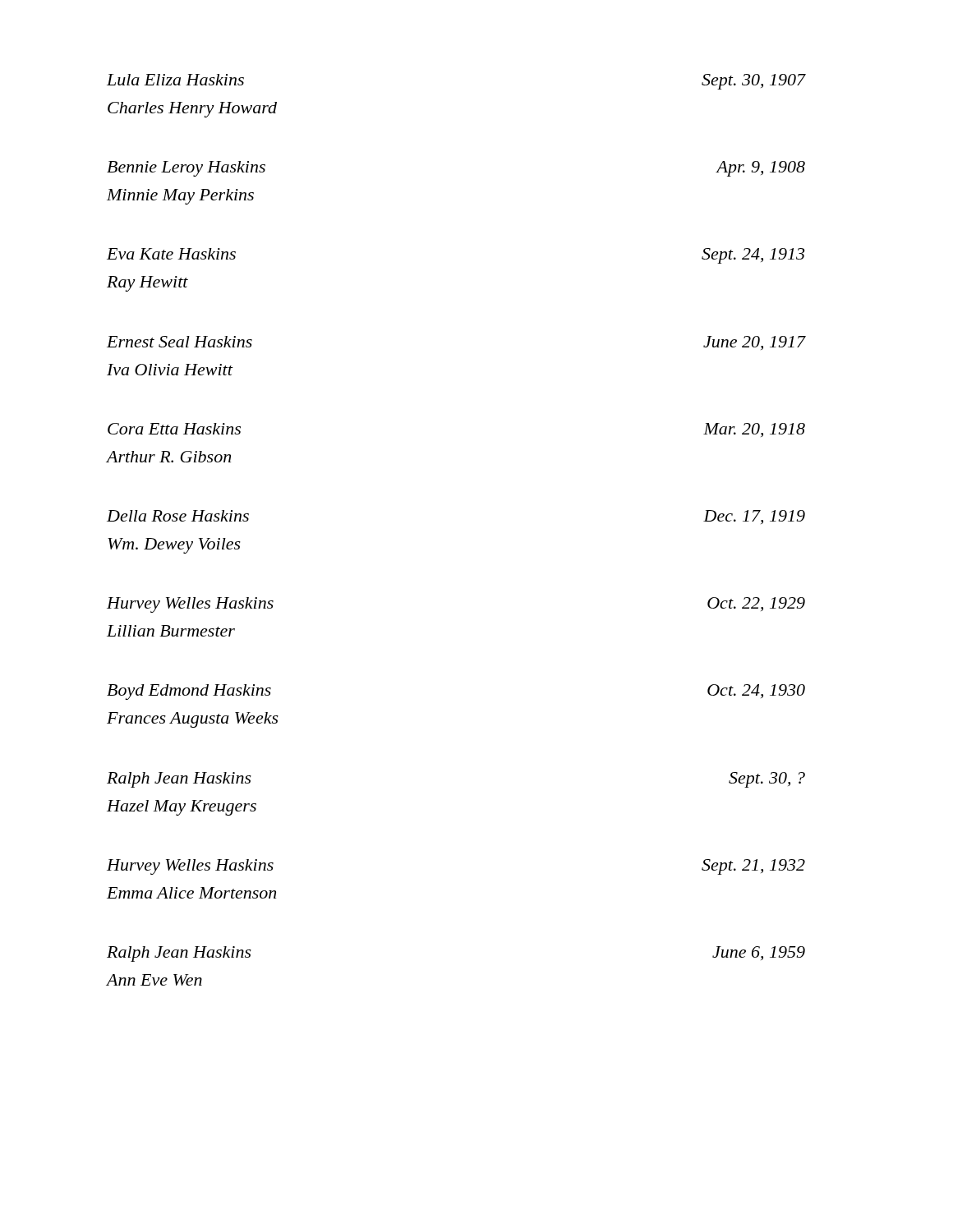
Task: Point to the passage starting "Hurvey Welles HaskinsEmma Alice Mortenson"
Action: [192, 878]
